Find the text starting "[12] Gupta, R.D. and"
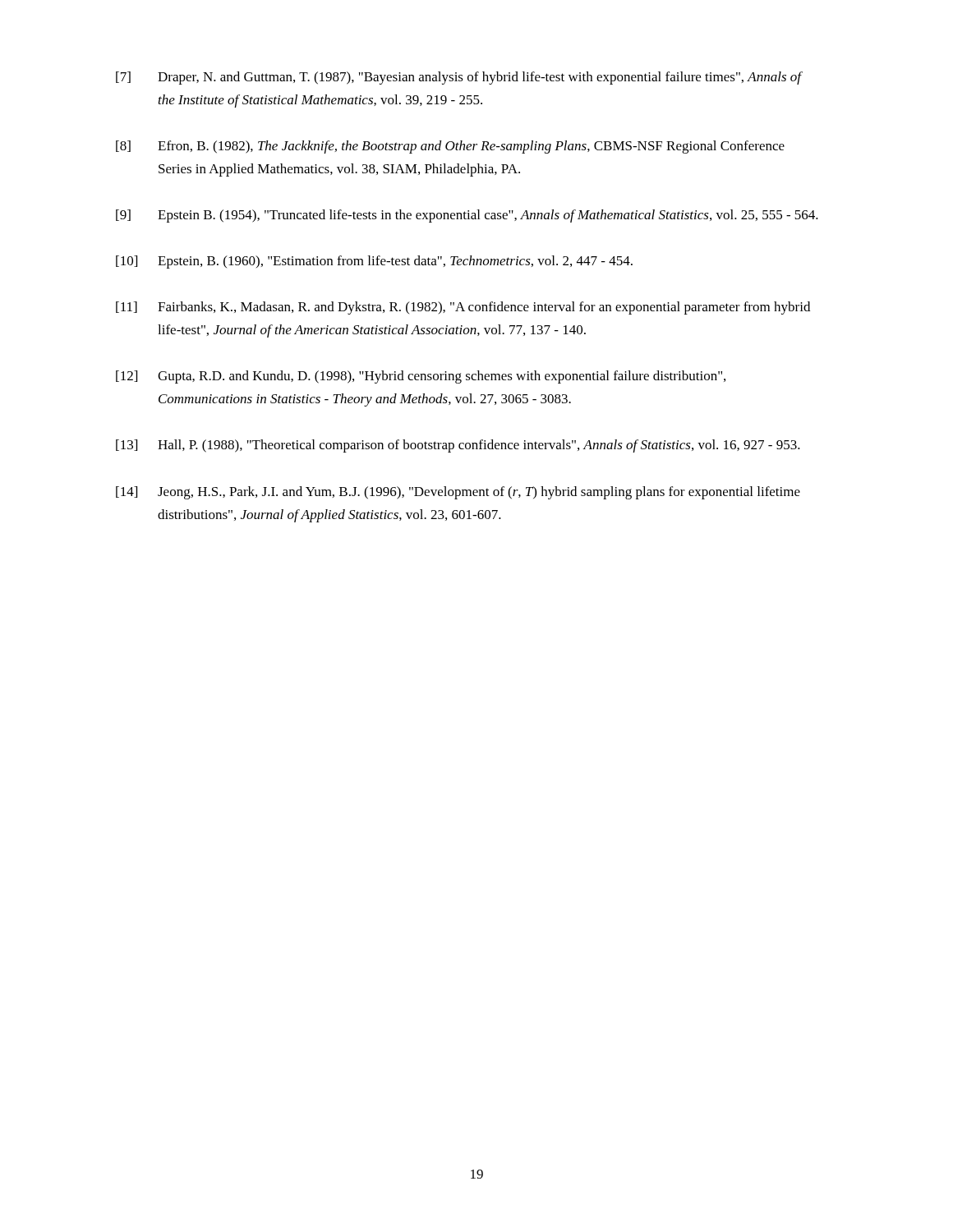Image resolution: width=953 pixels, height=1232 pixels. (468, 388)
